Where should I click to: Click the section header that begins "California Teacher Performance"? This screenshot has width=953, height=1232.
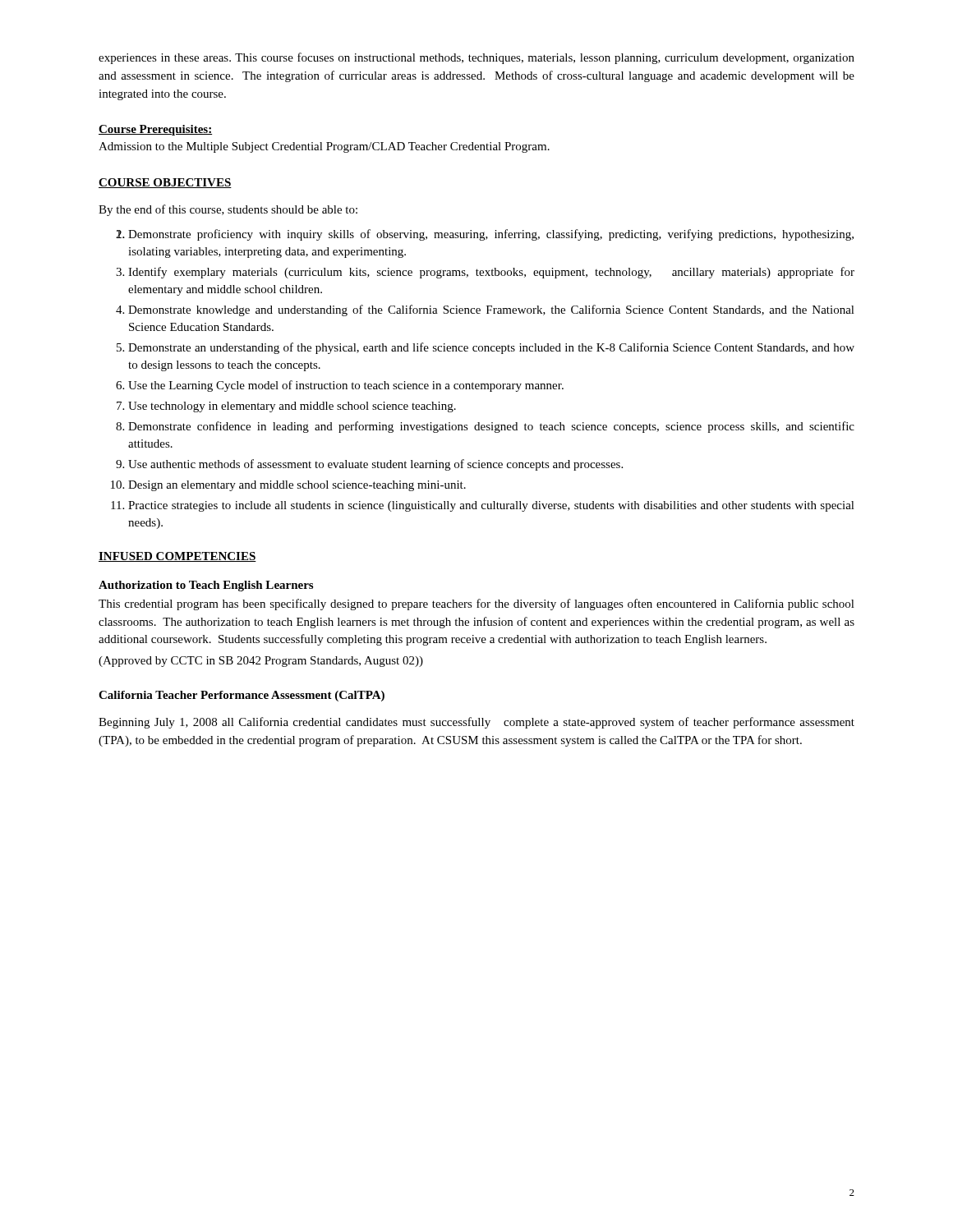pos(242,695)
